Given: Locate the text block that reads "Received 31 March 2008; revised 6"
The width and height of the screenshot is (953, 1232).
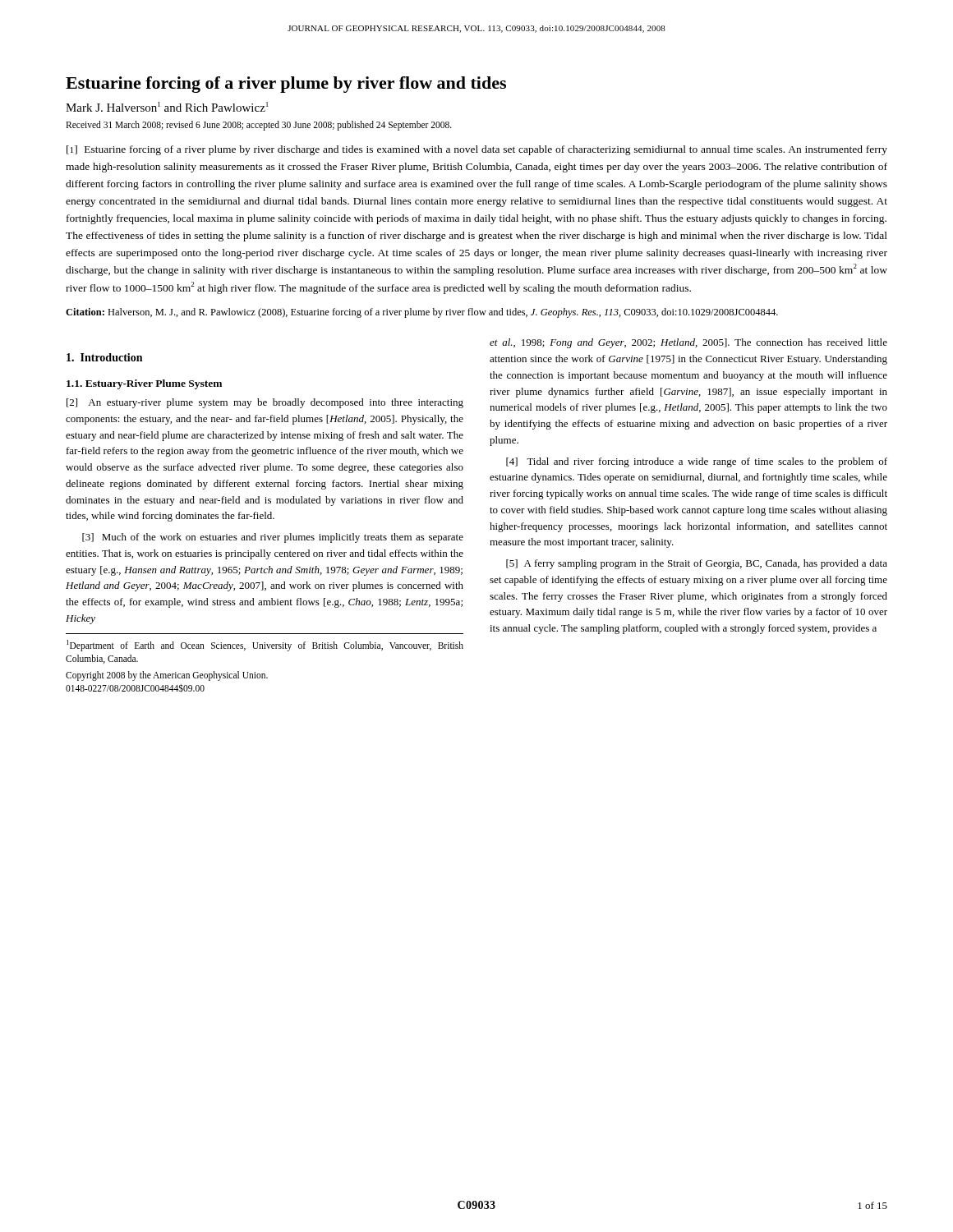Looking at the screenshot, I should pos(259,125).
